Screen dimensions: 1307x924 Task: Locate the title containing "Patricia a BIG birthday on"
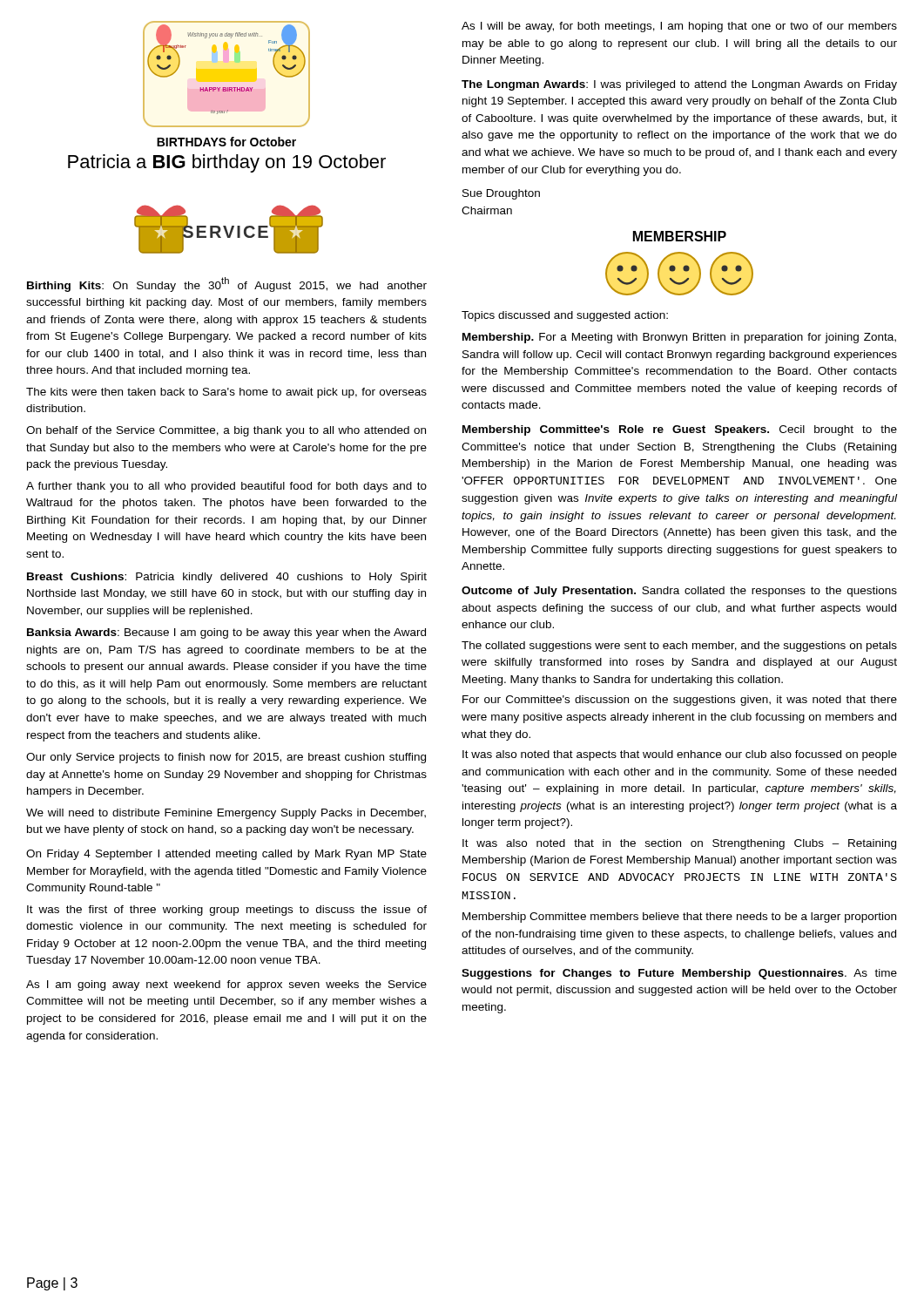(x=226, y=162)
